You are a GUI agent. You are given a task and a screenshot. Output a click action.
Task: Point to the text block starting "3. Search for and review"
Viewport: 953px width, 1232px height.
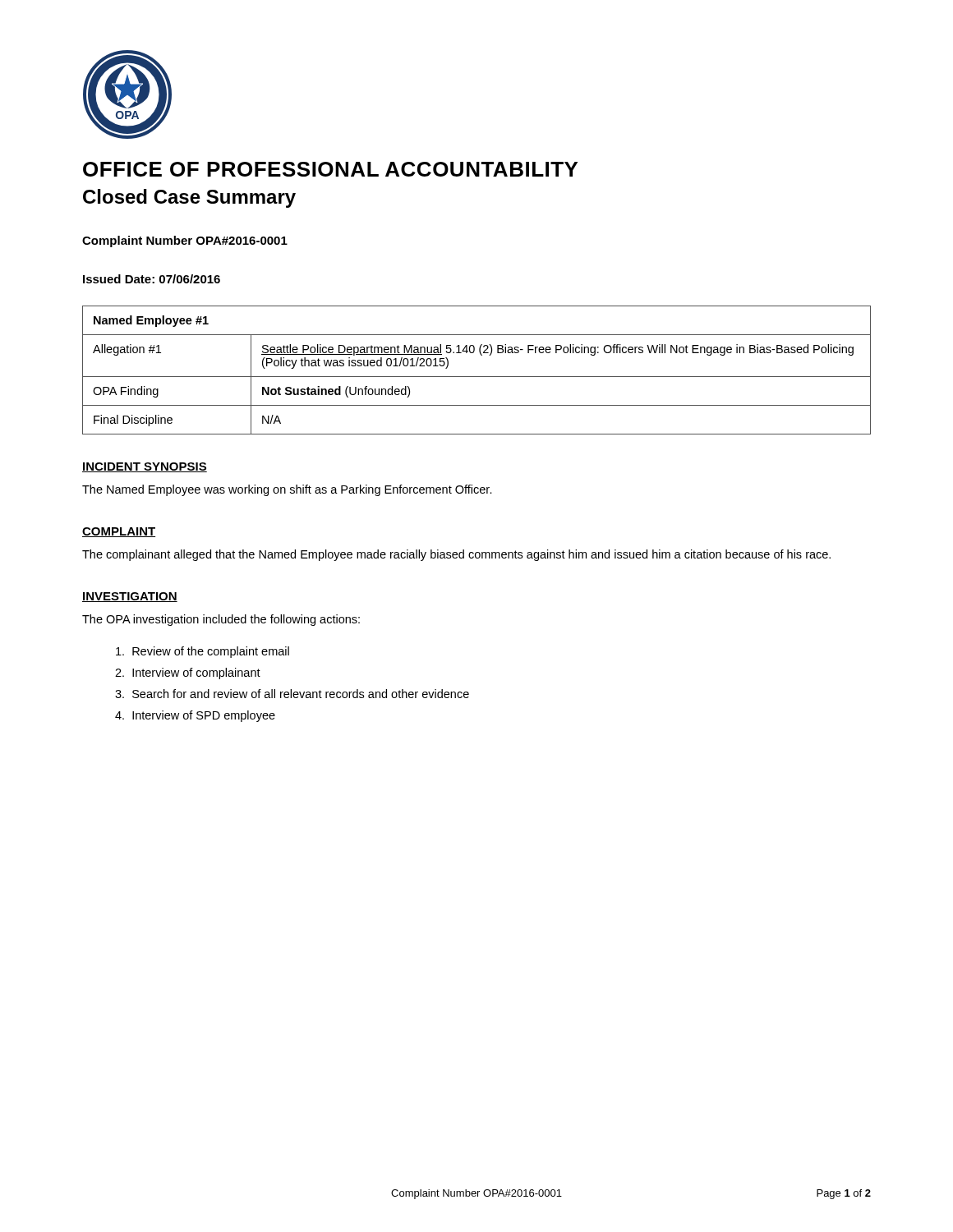[x=292, y=694]
